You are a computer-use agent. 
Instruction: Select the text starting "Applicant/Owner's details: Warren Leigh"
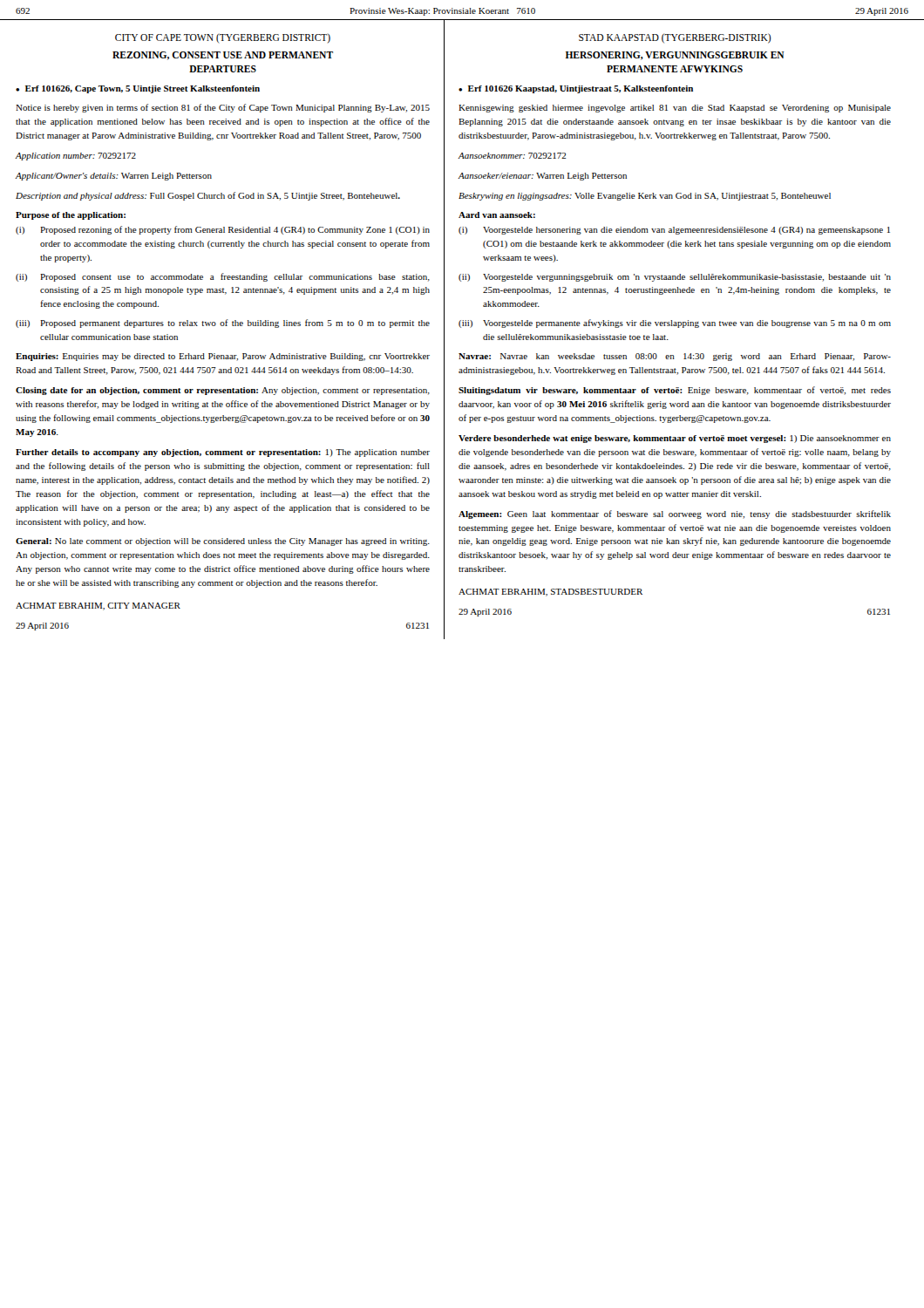pos(114,175)
